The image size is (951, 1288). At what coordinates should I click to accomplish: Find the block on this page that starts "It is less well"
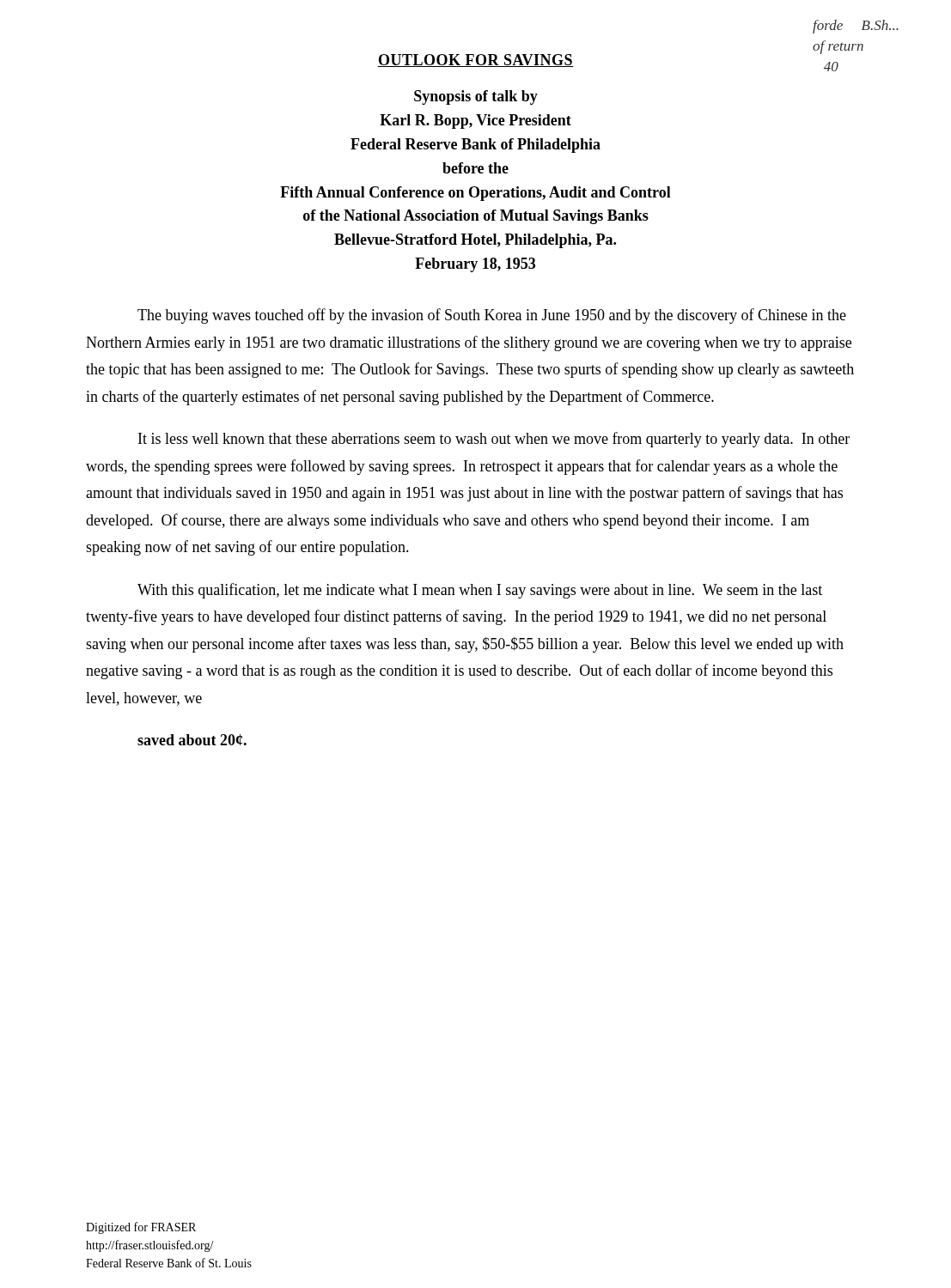(x=476, y=494)
